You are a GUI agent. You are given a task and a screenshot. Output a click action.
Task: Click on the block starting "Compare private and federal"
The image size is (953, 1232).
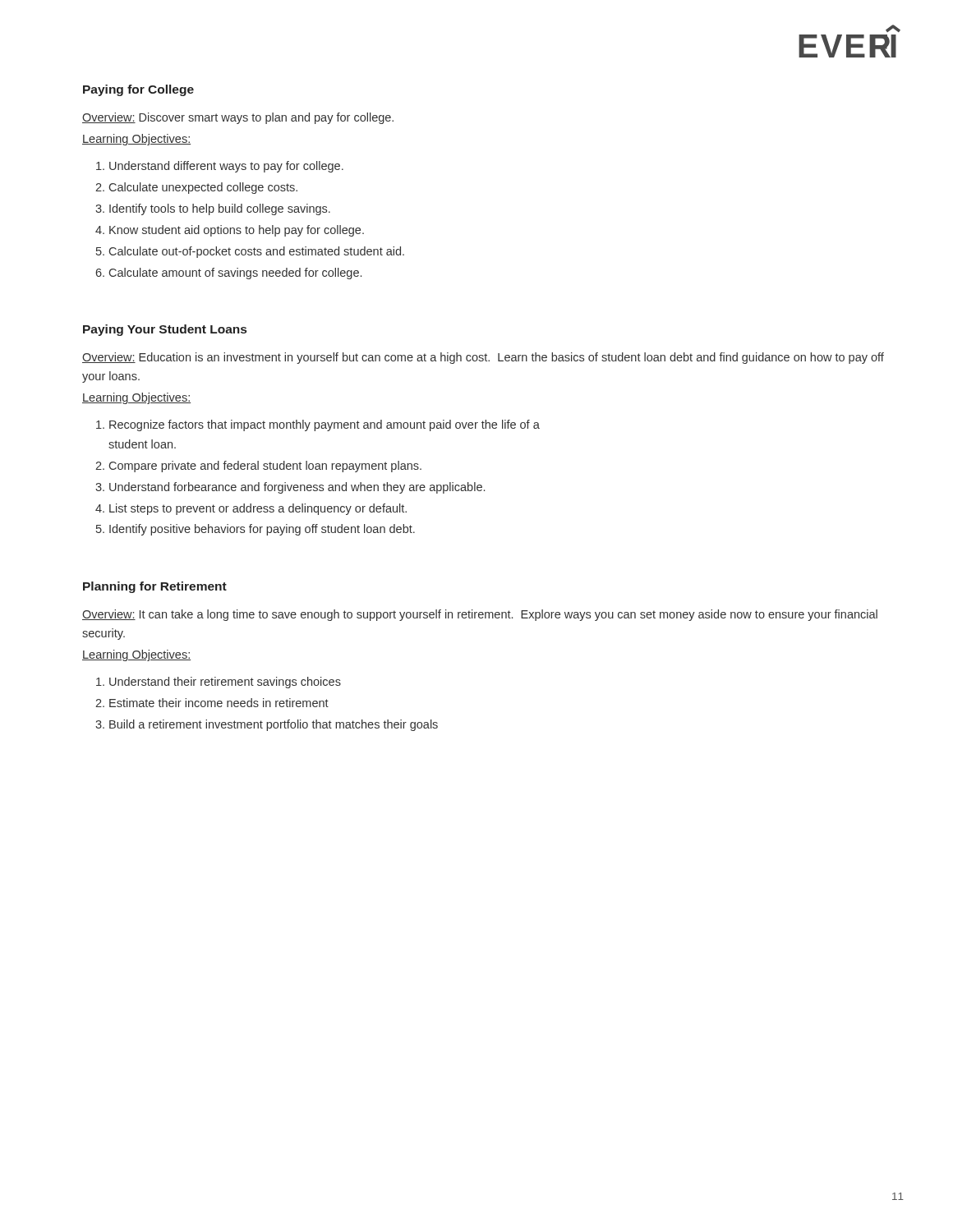click(265, 465)
